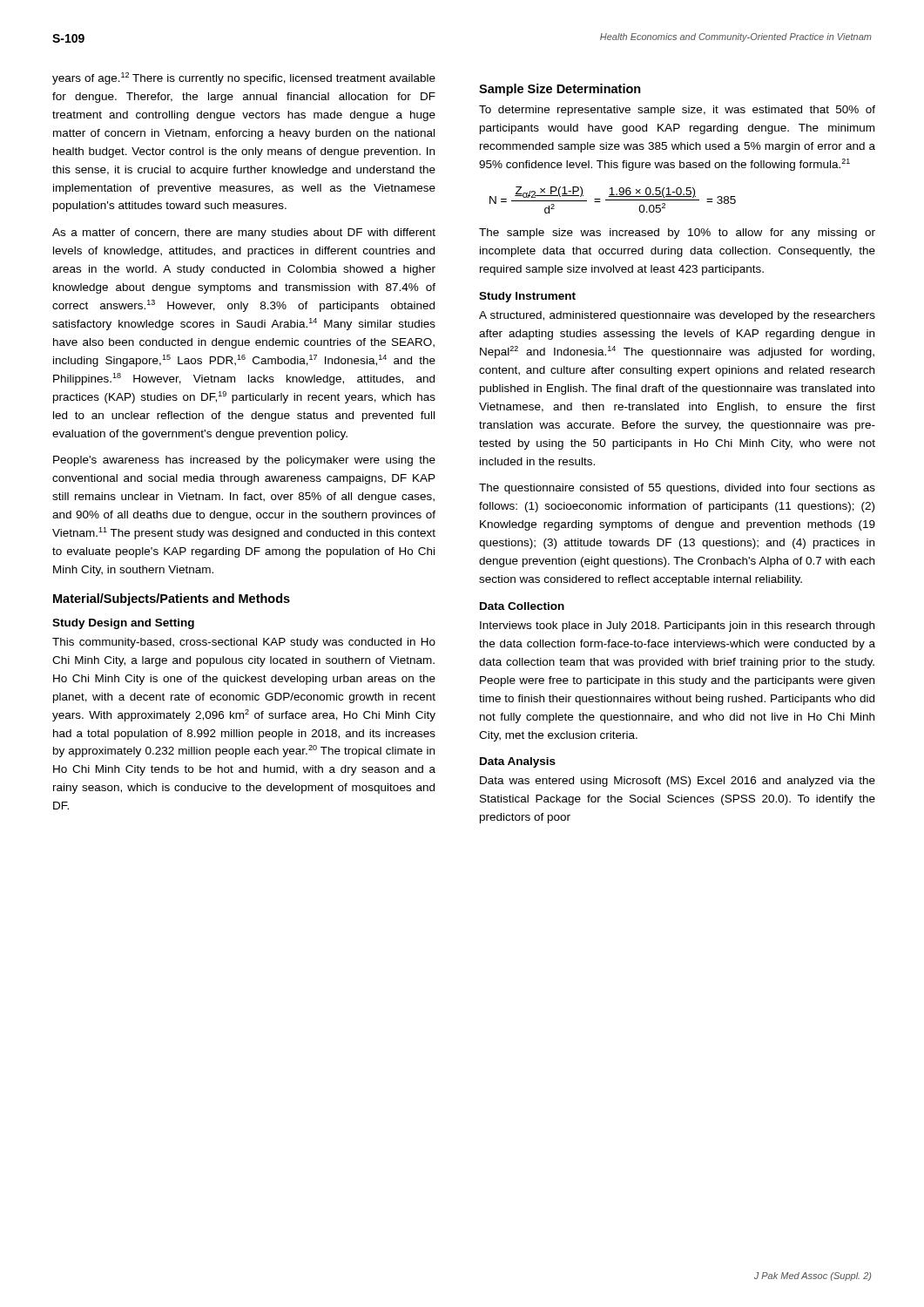Image resolution: width=924 pixels, height=1307 pixels.
Task: Find the text block that says "This community-based, cross-sectional KAP study was conducted in"
Action: coord(244,725)
